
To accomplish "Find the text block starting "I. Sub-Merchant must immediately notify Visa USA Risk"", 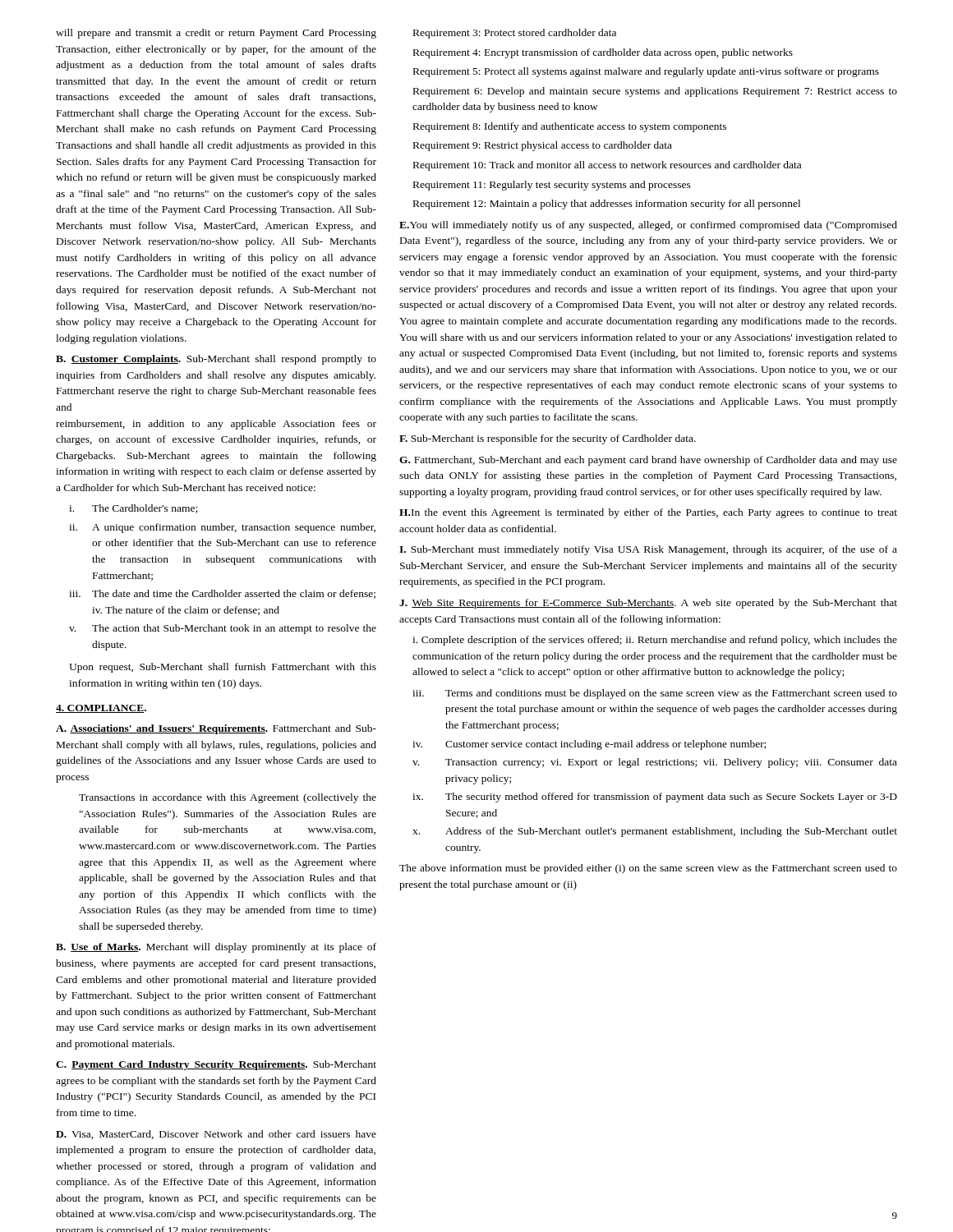I will pos(648,566).
